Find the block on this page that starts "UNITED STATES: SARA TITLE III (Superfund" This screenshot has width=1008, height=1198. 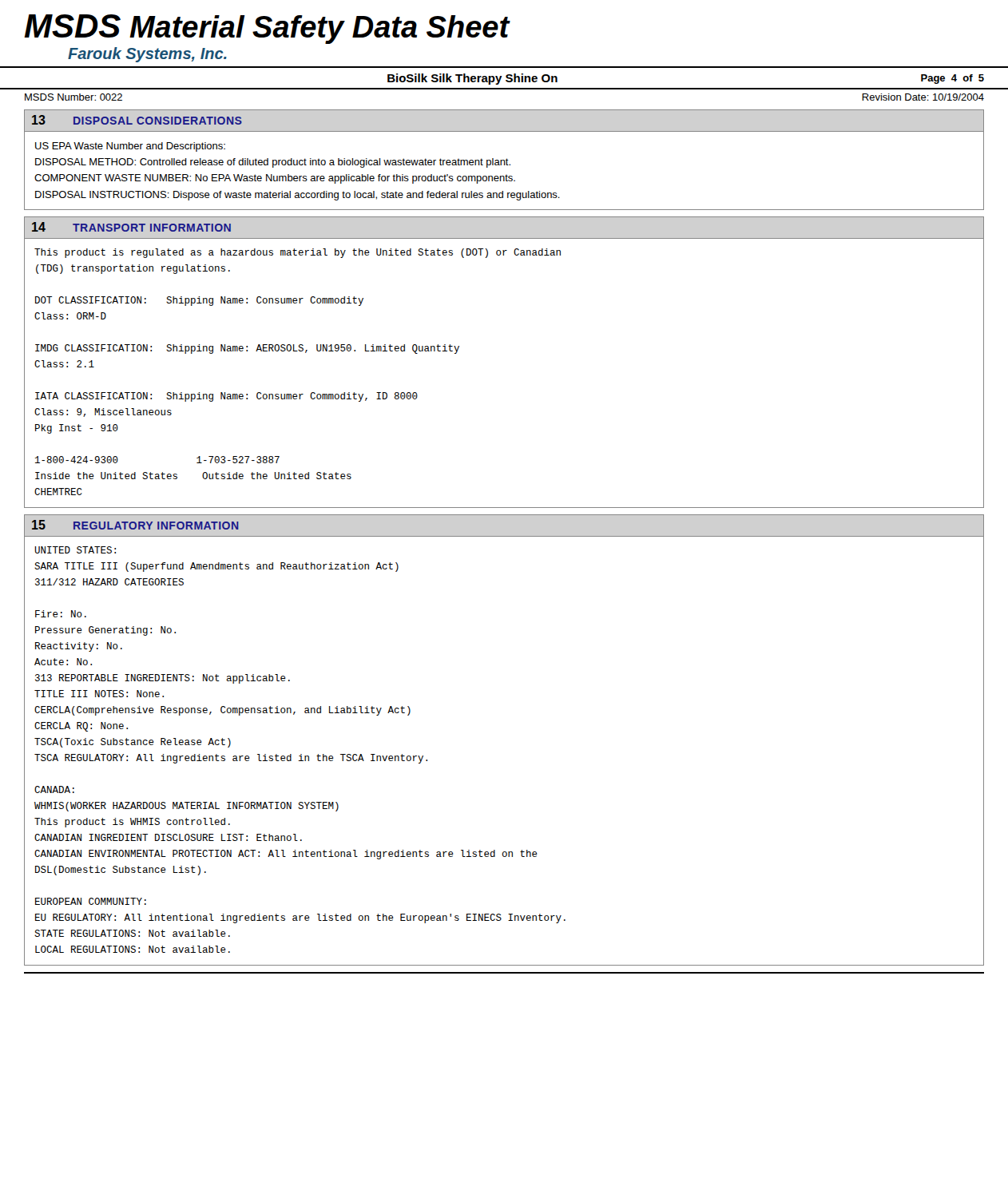tap(301, 751)
